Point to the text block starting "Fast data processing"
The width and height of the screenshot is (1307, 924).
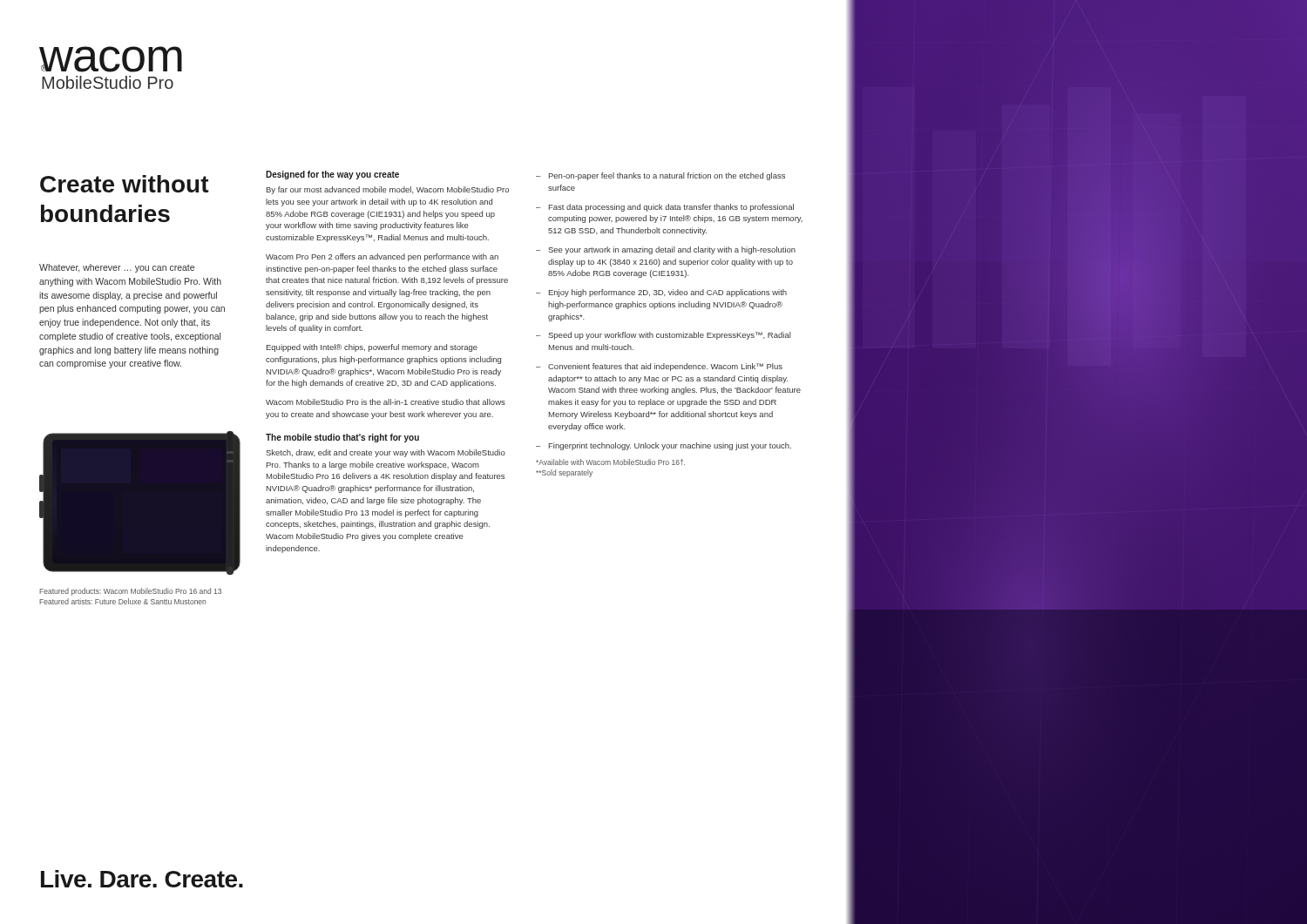tap(675, 218)
